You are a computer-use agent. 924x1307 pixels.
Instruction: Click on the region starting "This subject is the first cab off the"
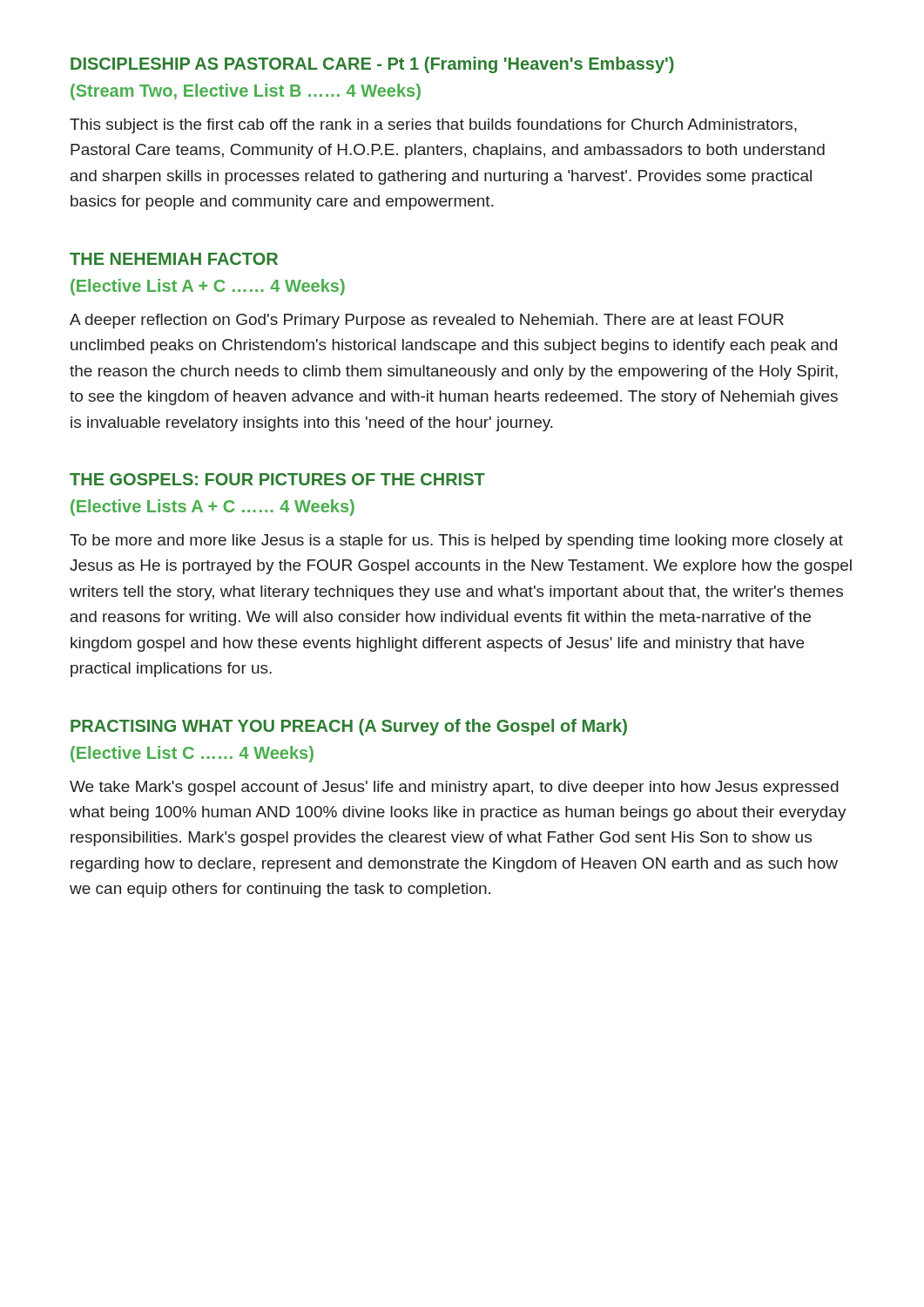pos(462,163)
